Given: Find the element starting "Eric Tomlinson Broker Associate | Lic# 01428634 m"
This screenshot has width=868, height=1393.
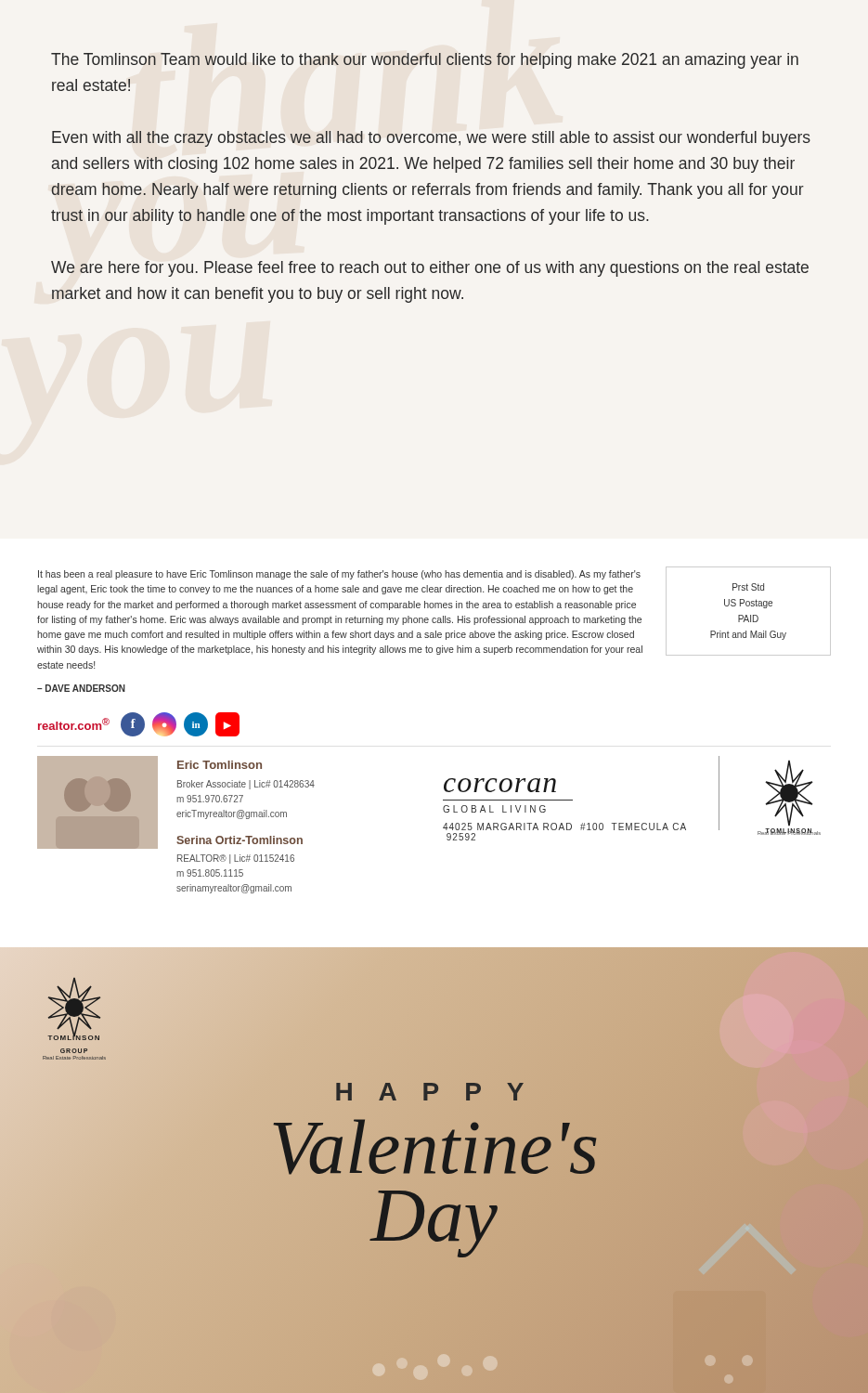Looking at the screenshot, I should pos(300,826).
